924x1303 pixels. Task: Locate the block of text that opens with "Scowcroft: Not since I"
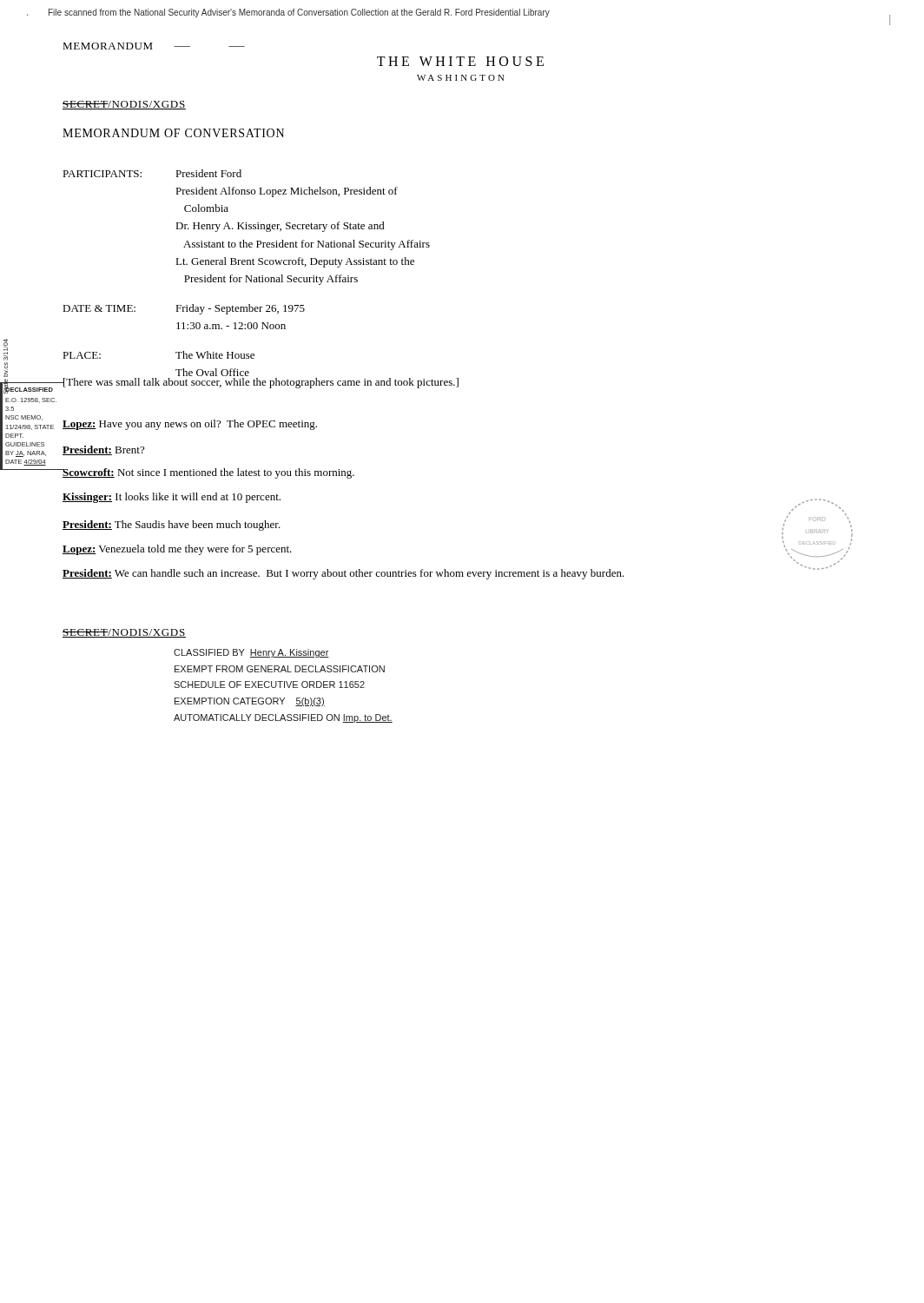pyautogui.click(x=209, y=472)
